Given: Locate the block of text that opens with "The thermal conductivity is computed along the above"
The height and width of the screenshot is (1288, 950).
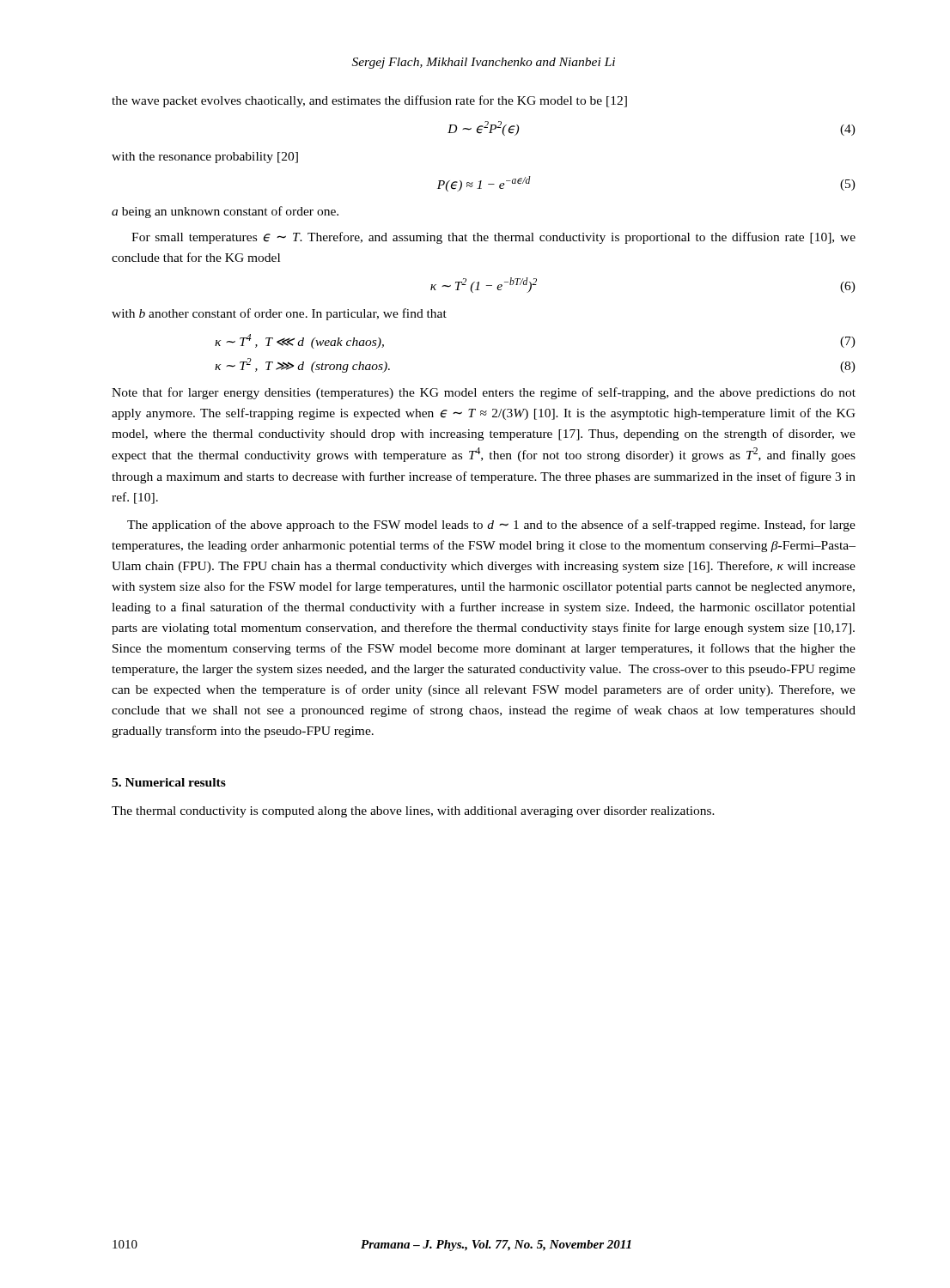Looking at the screenshot, I should [413, 810].
